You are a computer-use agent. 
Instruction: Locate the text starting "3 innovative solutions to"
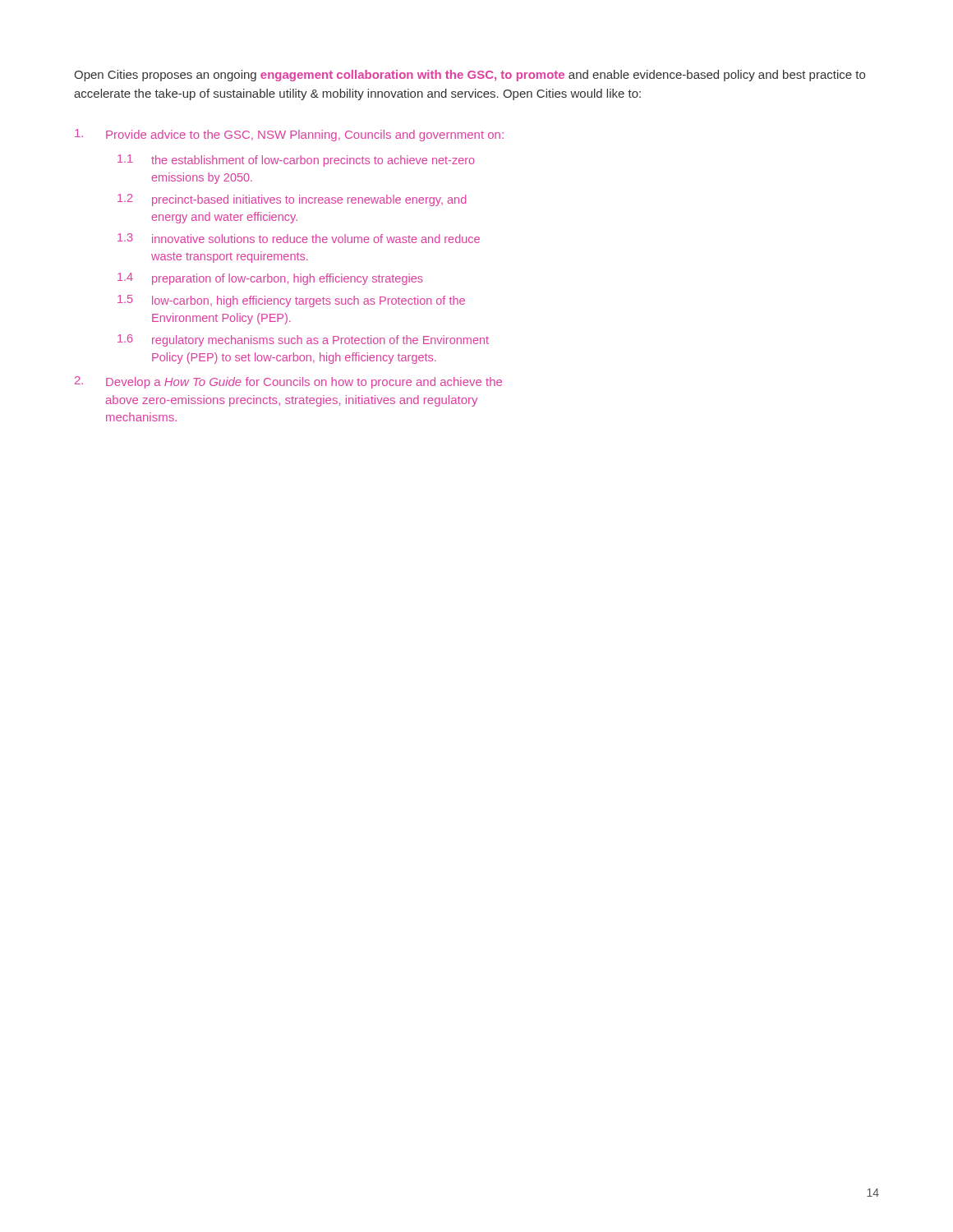click(298, 248)
